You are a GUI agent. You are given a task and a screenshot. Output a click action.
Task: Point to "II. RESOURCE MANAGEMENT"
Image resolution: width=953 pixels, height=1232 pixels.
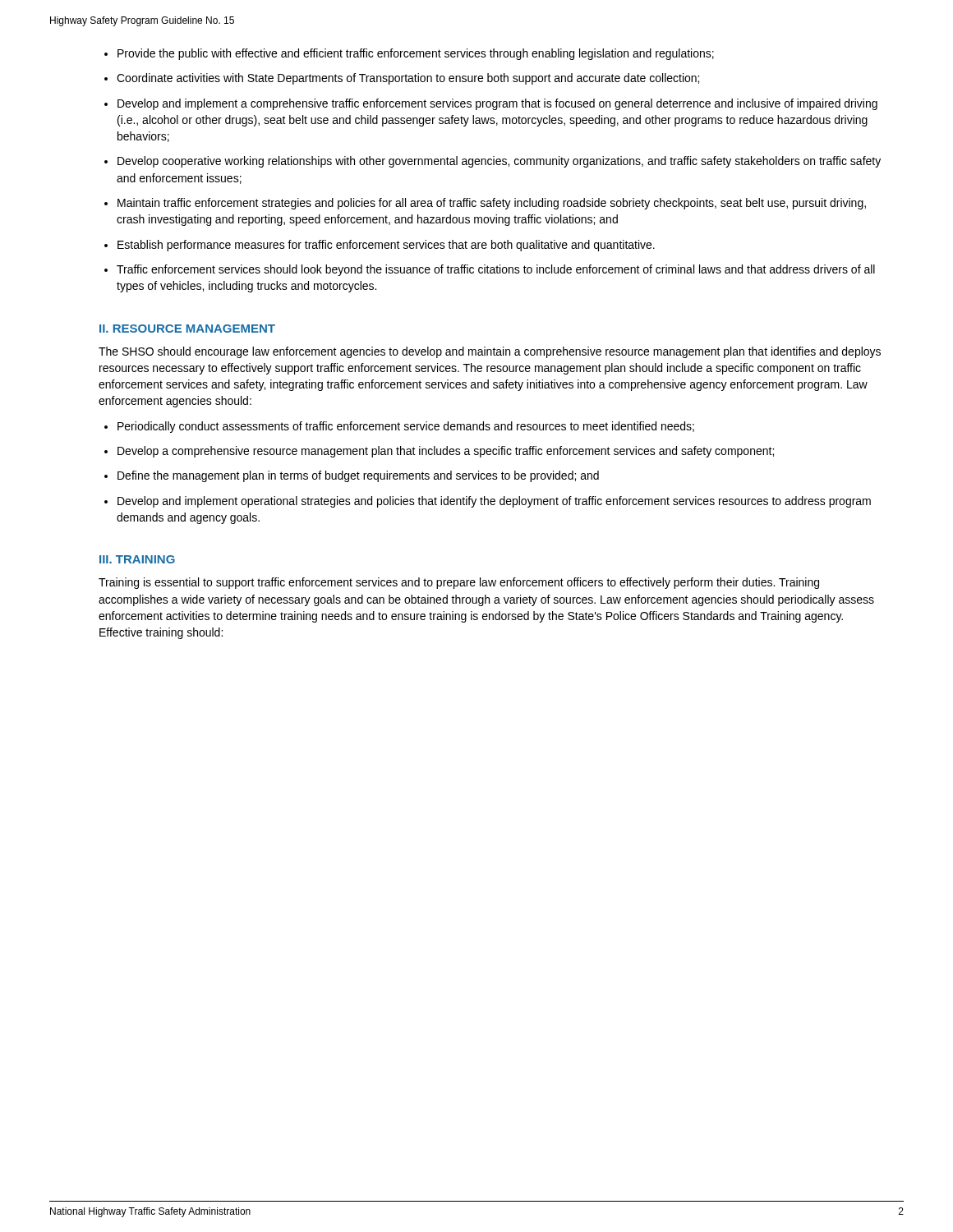[187, 328]
